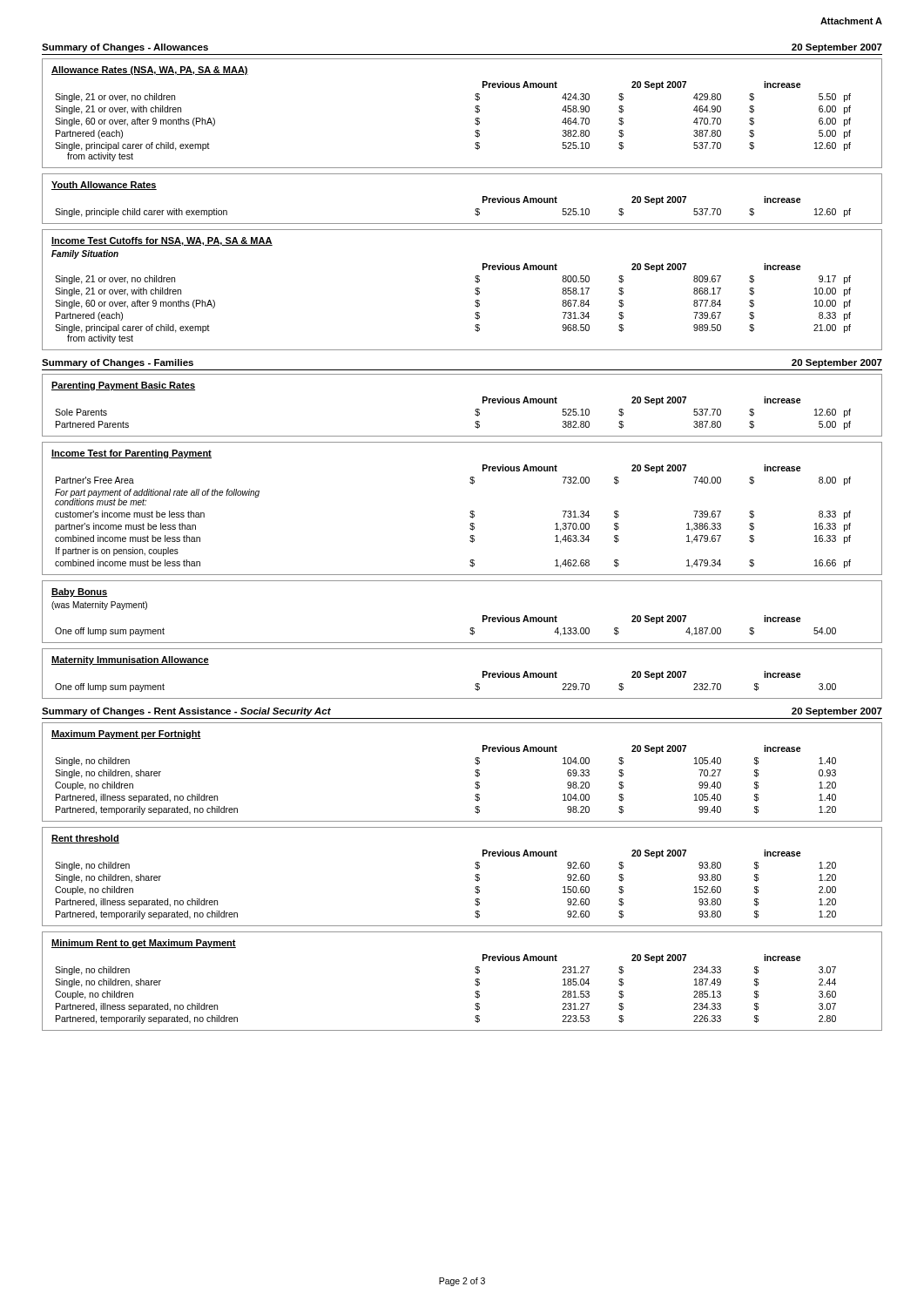Point to the section header beginning "Summary of Changes - Rent Assistance"

462,711
